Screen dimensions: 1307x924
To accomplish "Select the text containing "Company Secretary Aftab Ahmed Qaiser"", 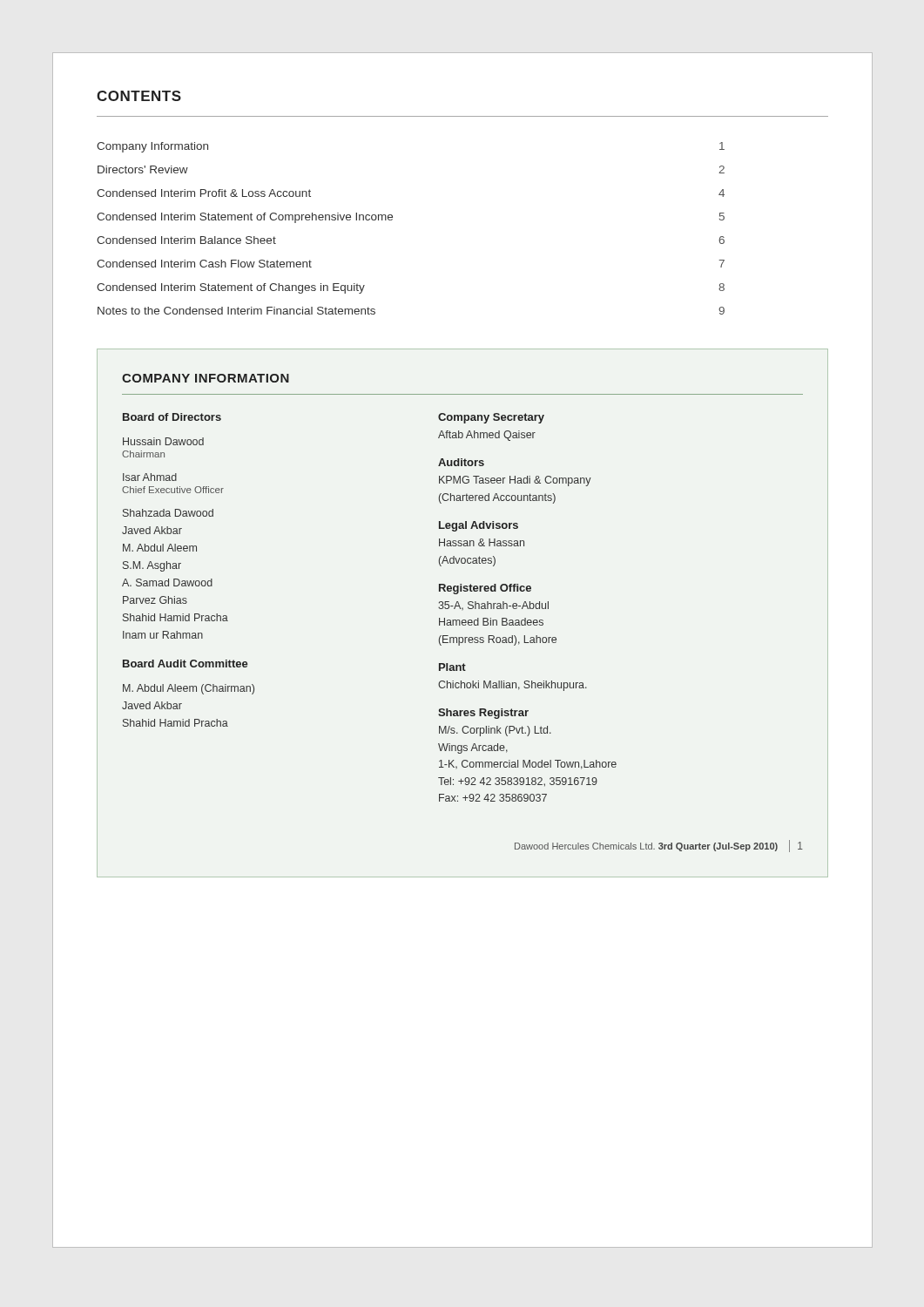I will click(x=491, y=418).
